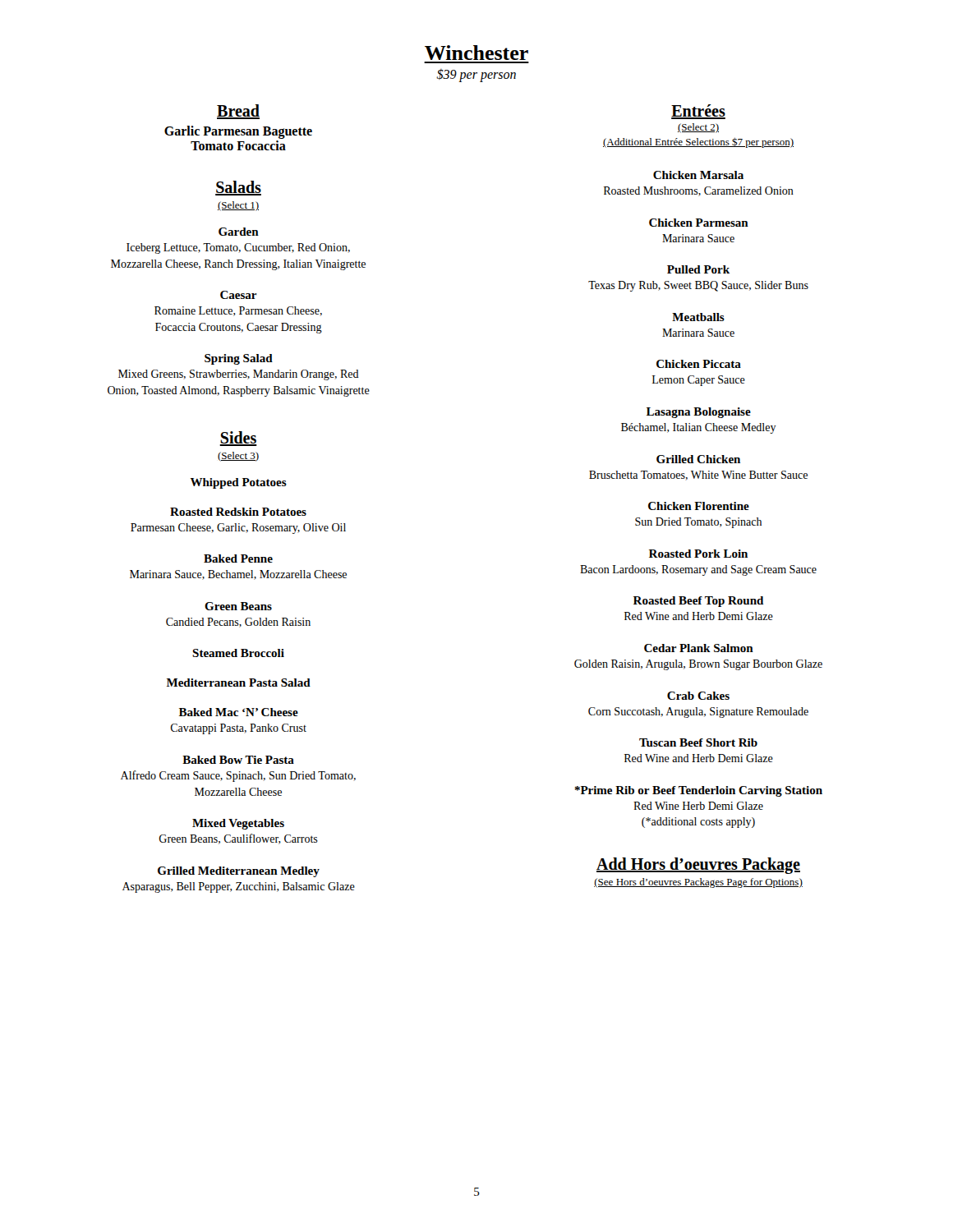Viewport: 953px width, 1232px height.
Task: Click where it says "(Select 1)"
Action: coord(238,205)
